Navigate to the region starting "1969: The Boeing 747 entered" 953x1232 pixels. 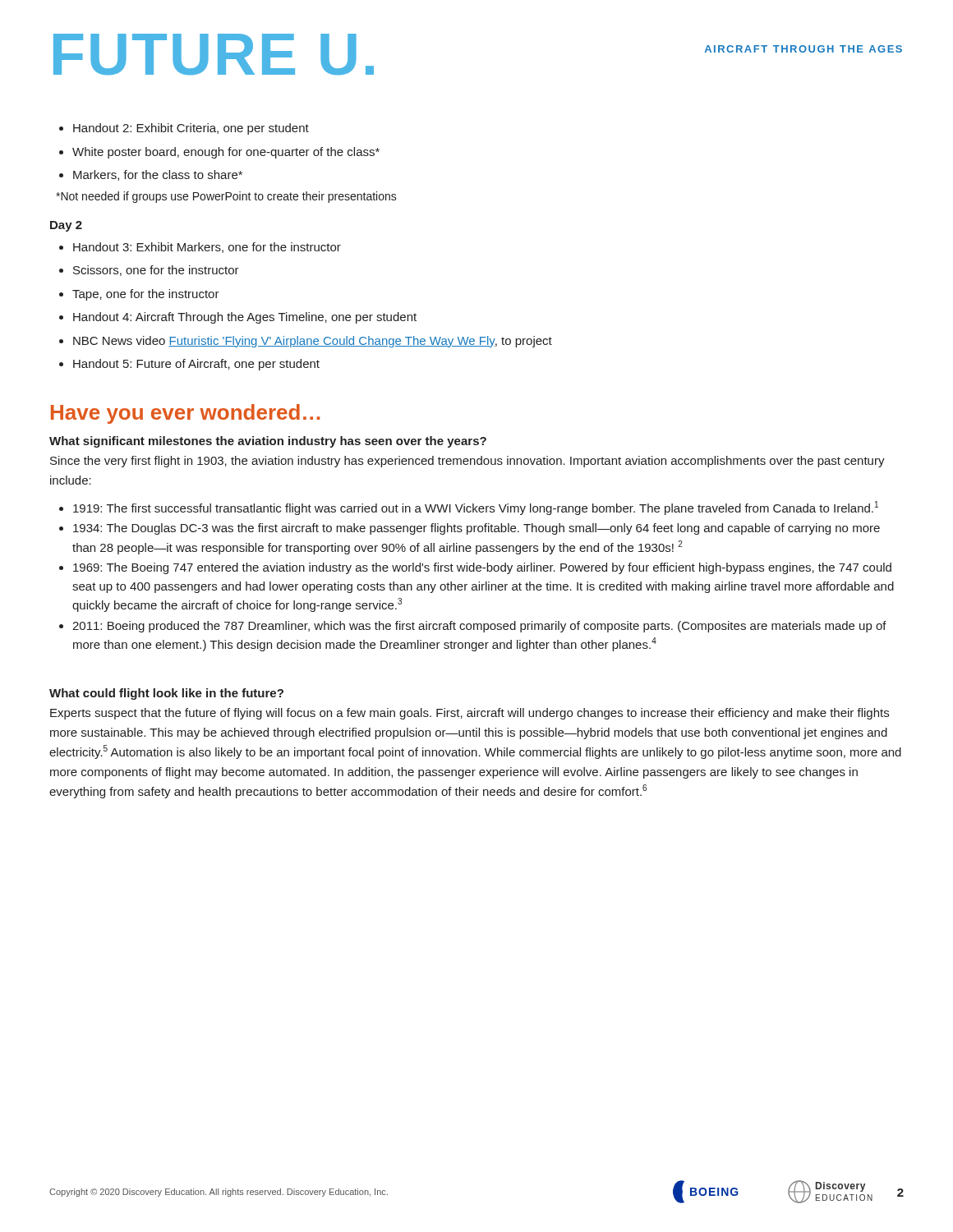tap(476, 587)
